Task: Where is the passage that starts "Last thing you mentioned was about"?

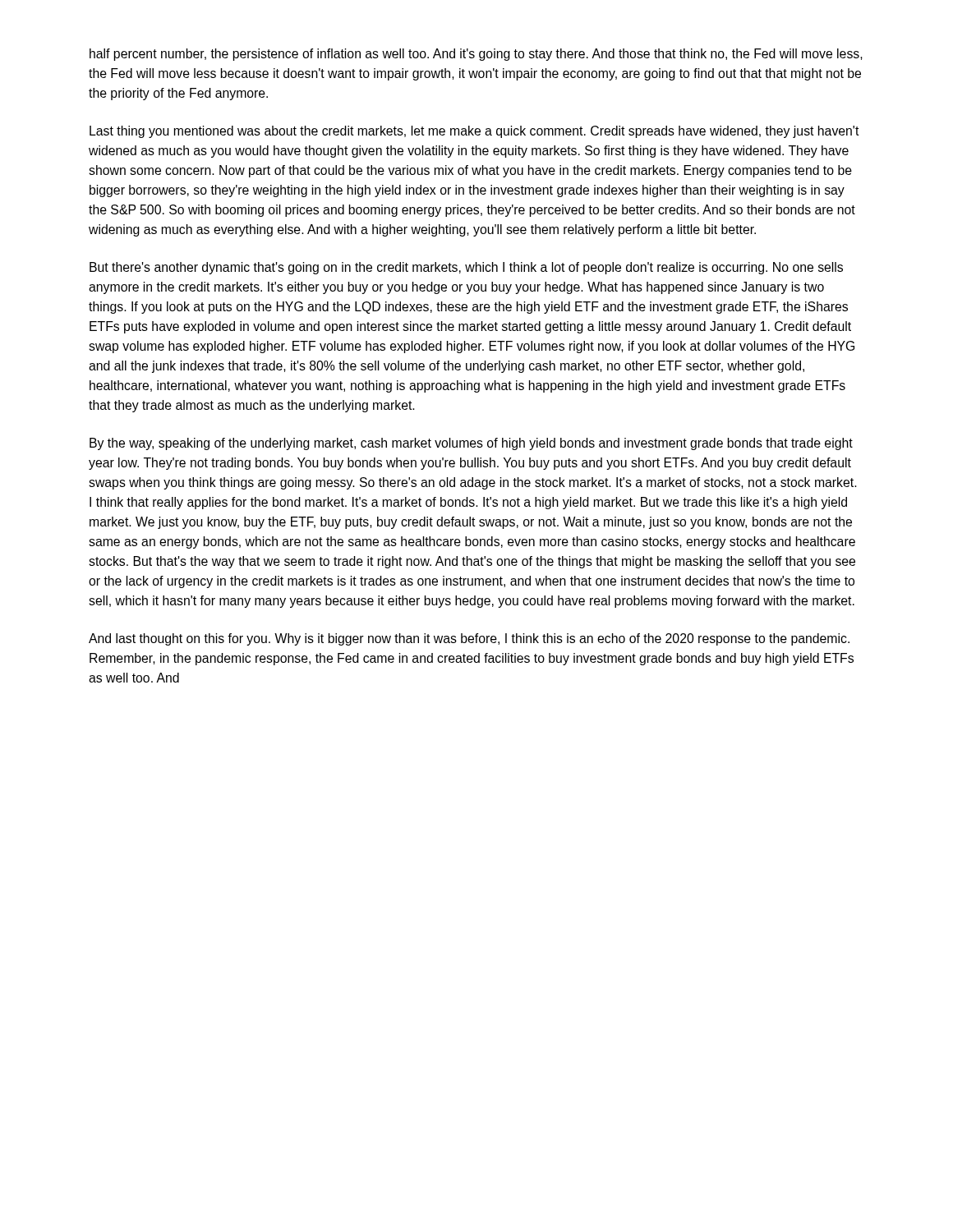Action: coord(474,180)
